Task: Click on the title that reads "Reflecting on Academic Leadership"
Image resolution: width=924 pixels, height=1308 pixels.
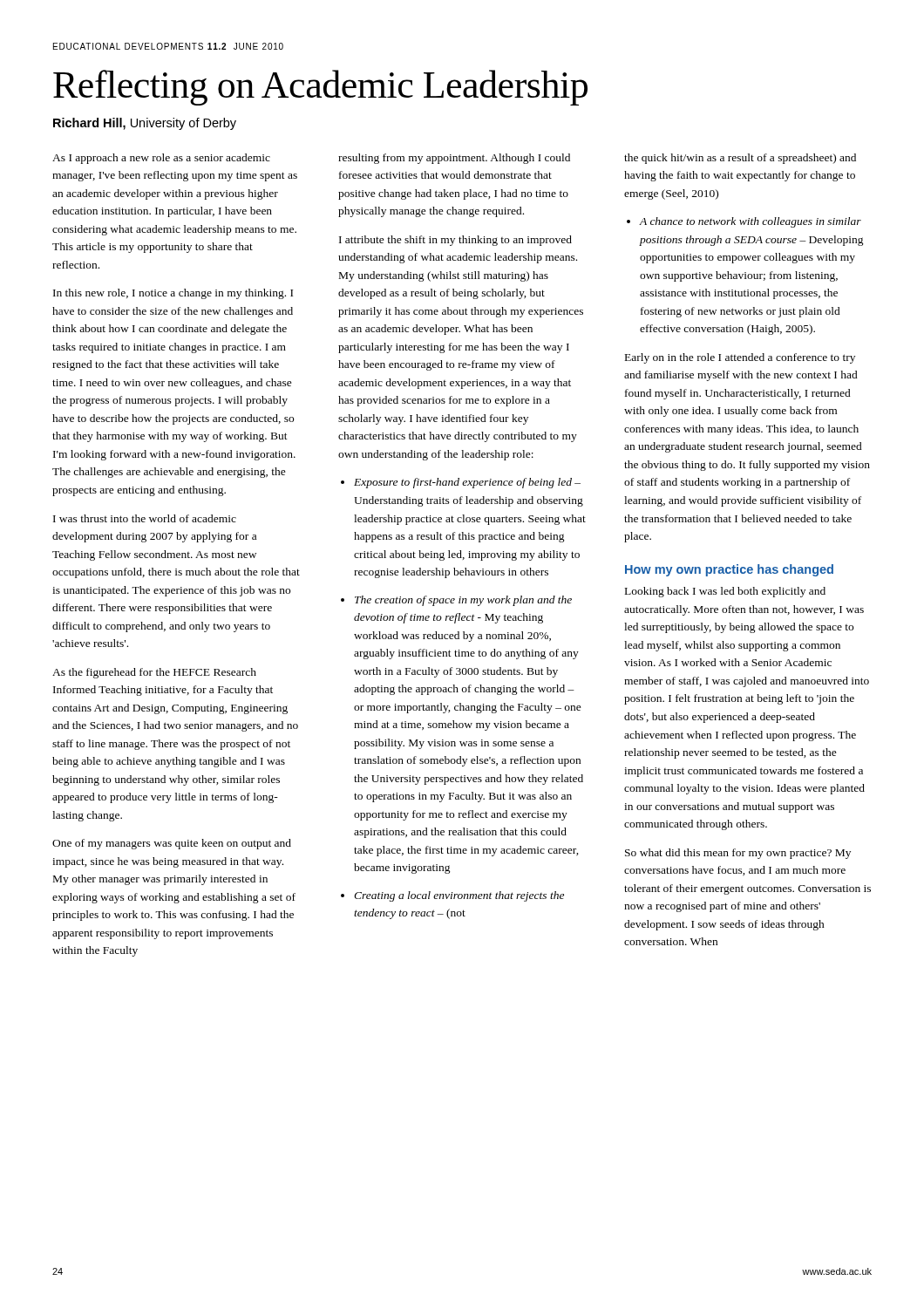Action: 320,85
